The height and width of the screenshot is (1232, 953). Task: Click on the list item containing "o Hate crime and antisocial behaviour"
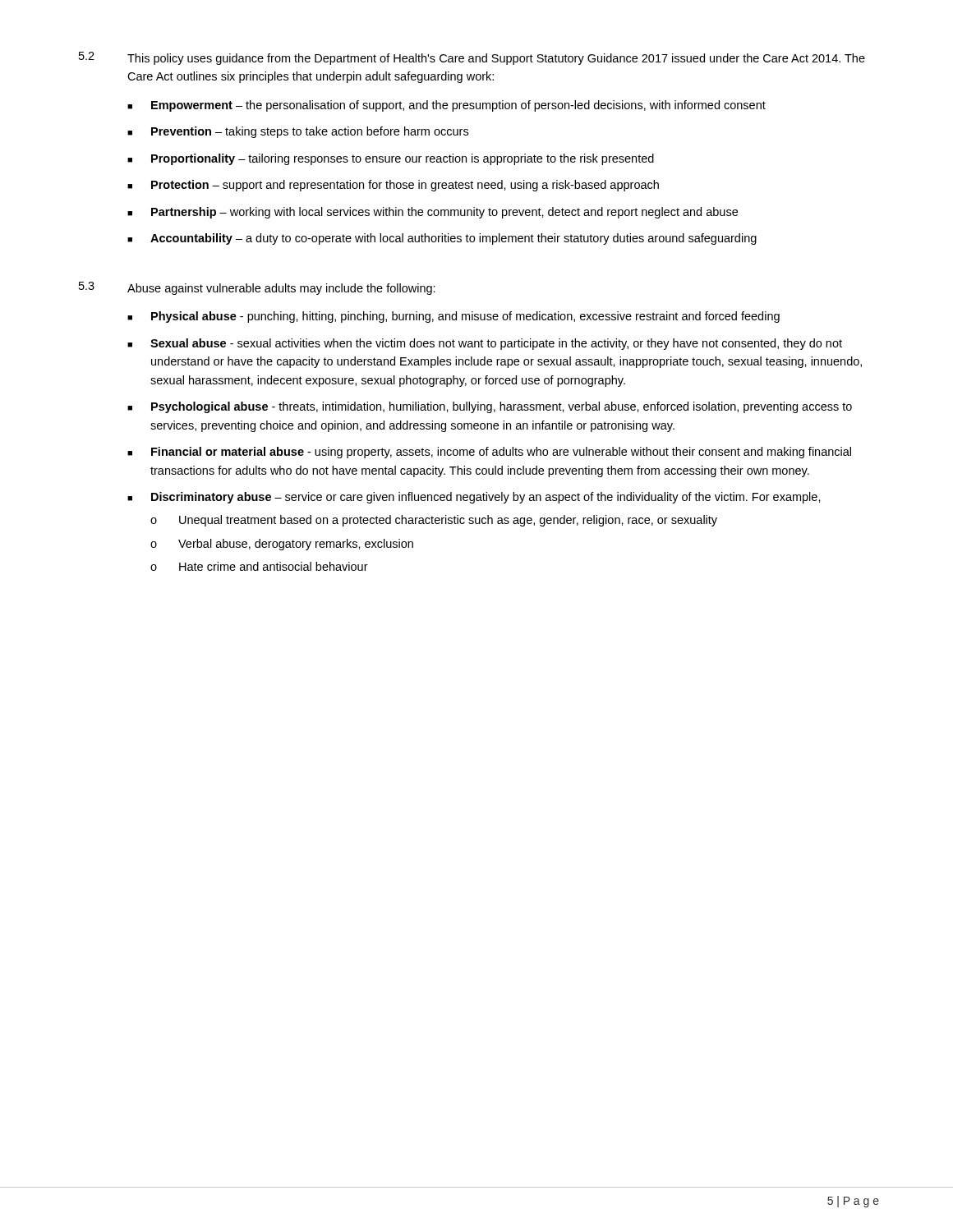pyautogui.click(x=259, y=566)
